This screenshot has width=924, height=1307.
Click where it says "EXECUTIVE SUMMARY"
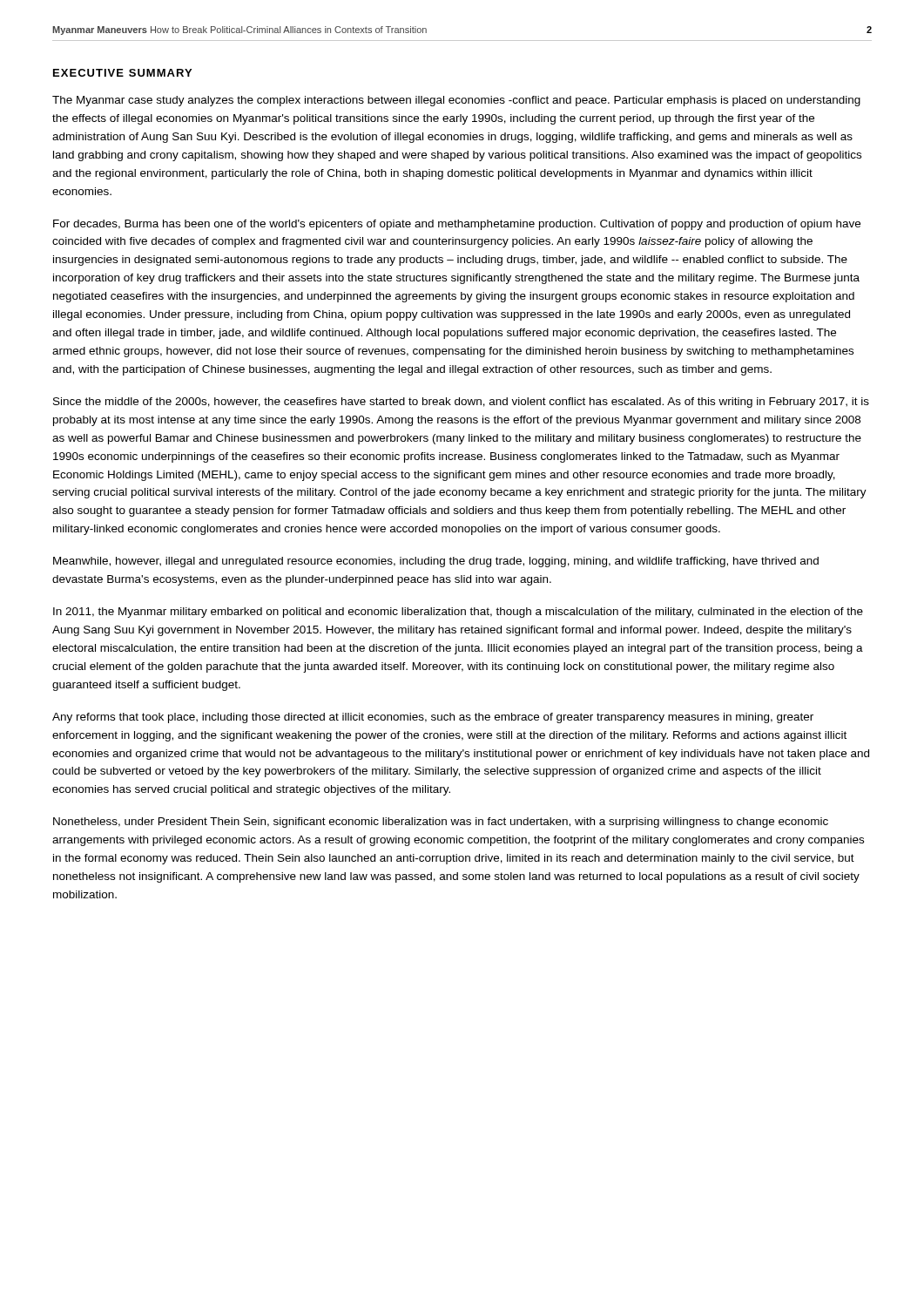click(x=123, y=73)
